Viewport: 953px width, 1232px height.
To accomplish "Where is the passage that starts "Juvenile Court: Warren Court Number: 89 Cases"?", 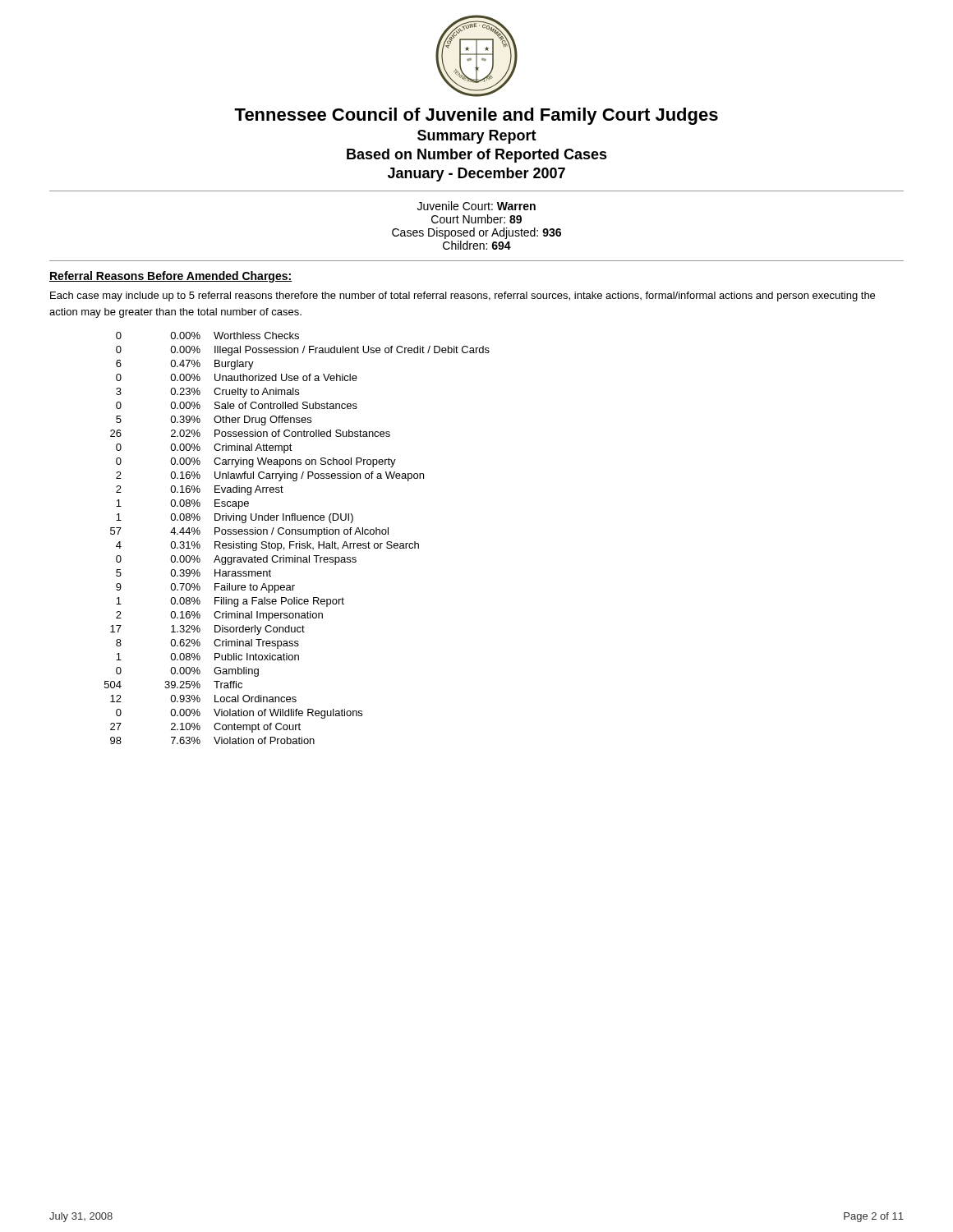I will pyautogui.click(x=476, y=226).
